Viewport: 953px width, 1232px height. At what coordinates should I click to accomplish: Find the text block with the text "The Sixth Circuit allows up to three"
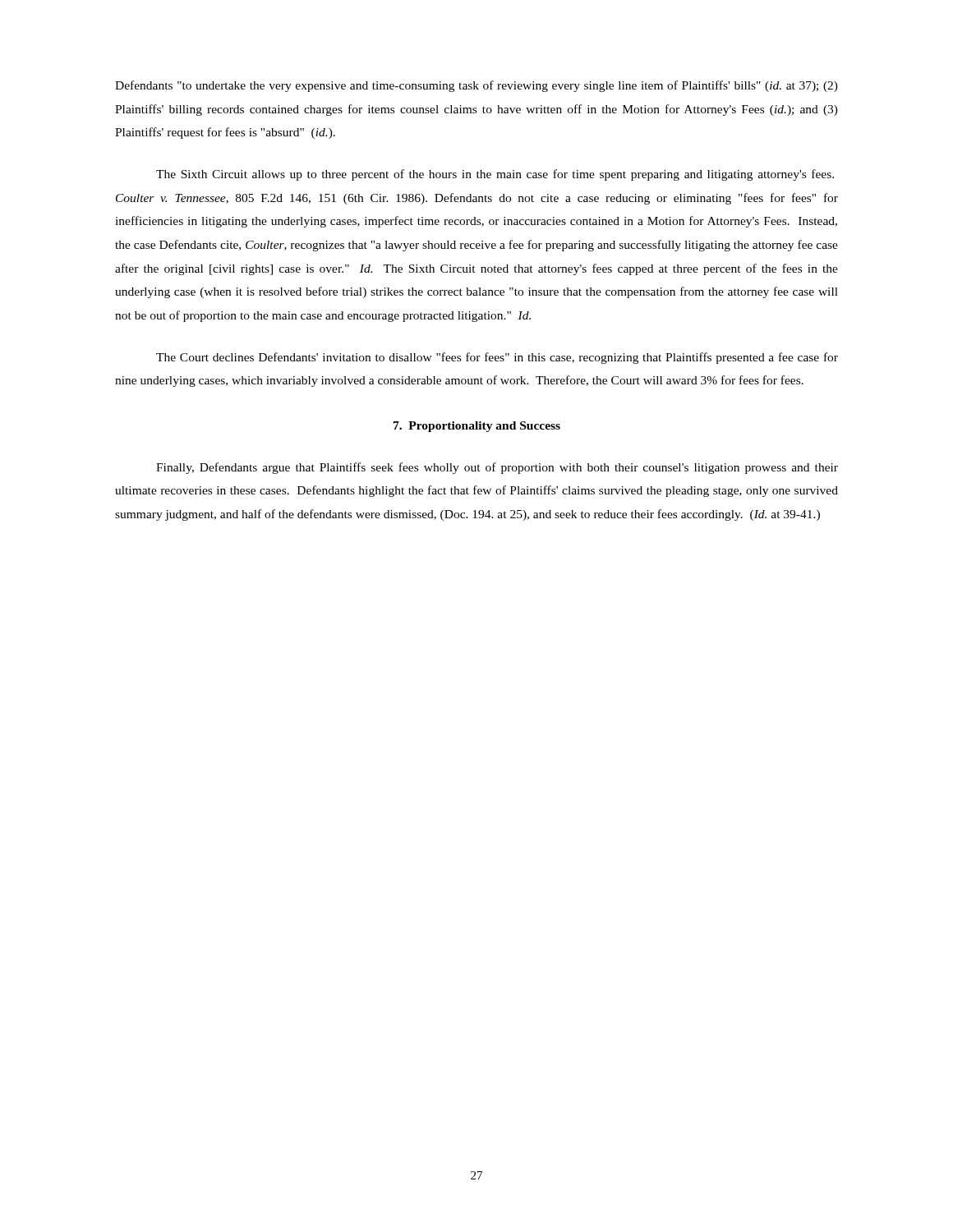(x=476, y=244)
